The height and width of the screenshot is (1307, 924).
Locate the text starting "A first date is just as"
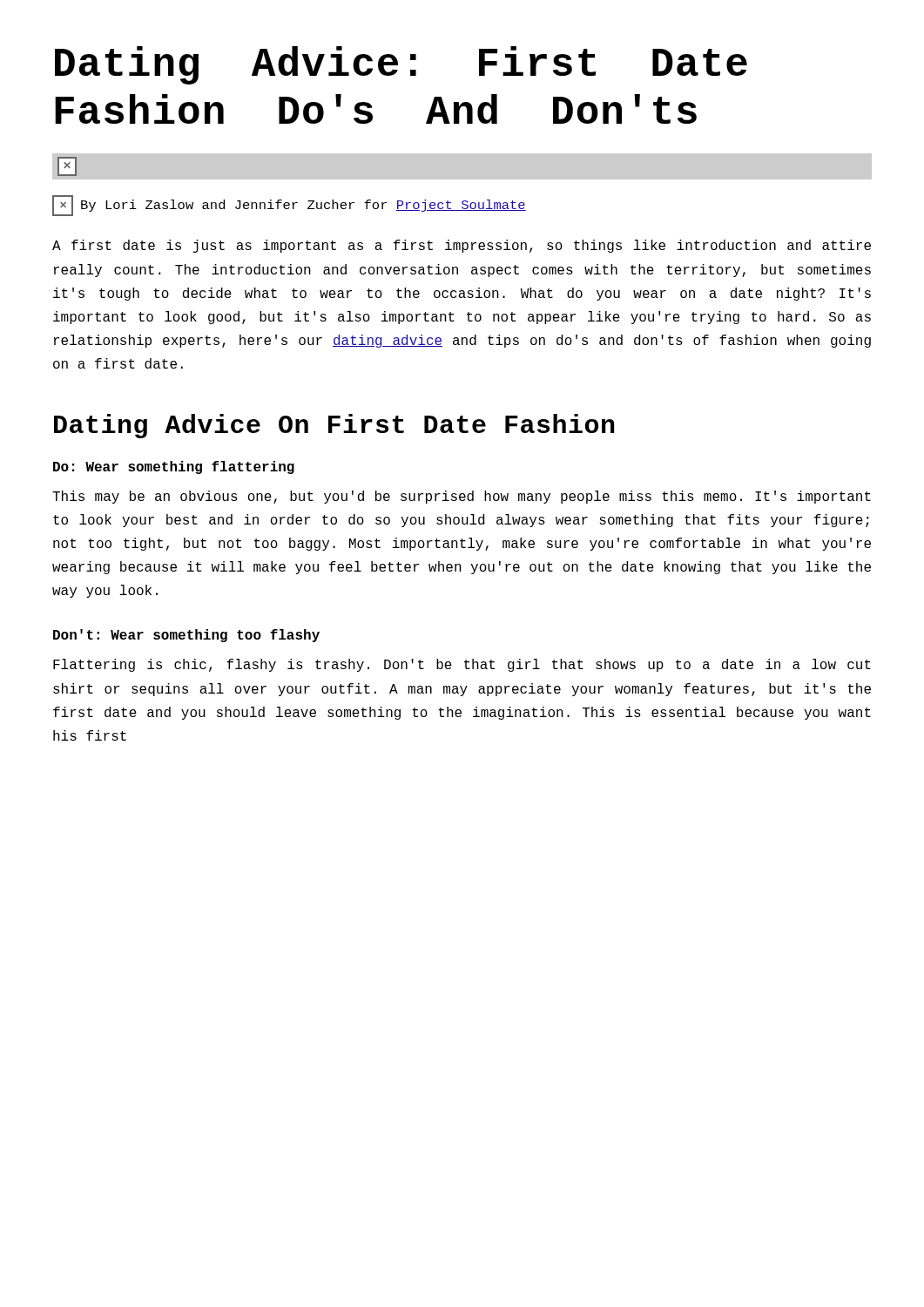(x=462, y=306)
